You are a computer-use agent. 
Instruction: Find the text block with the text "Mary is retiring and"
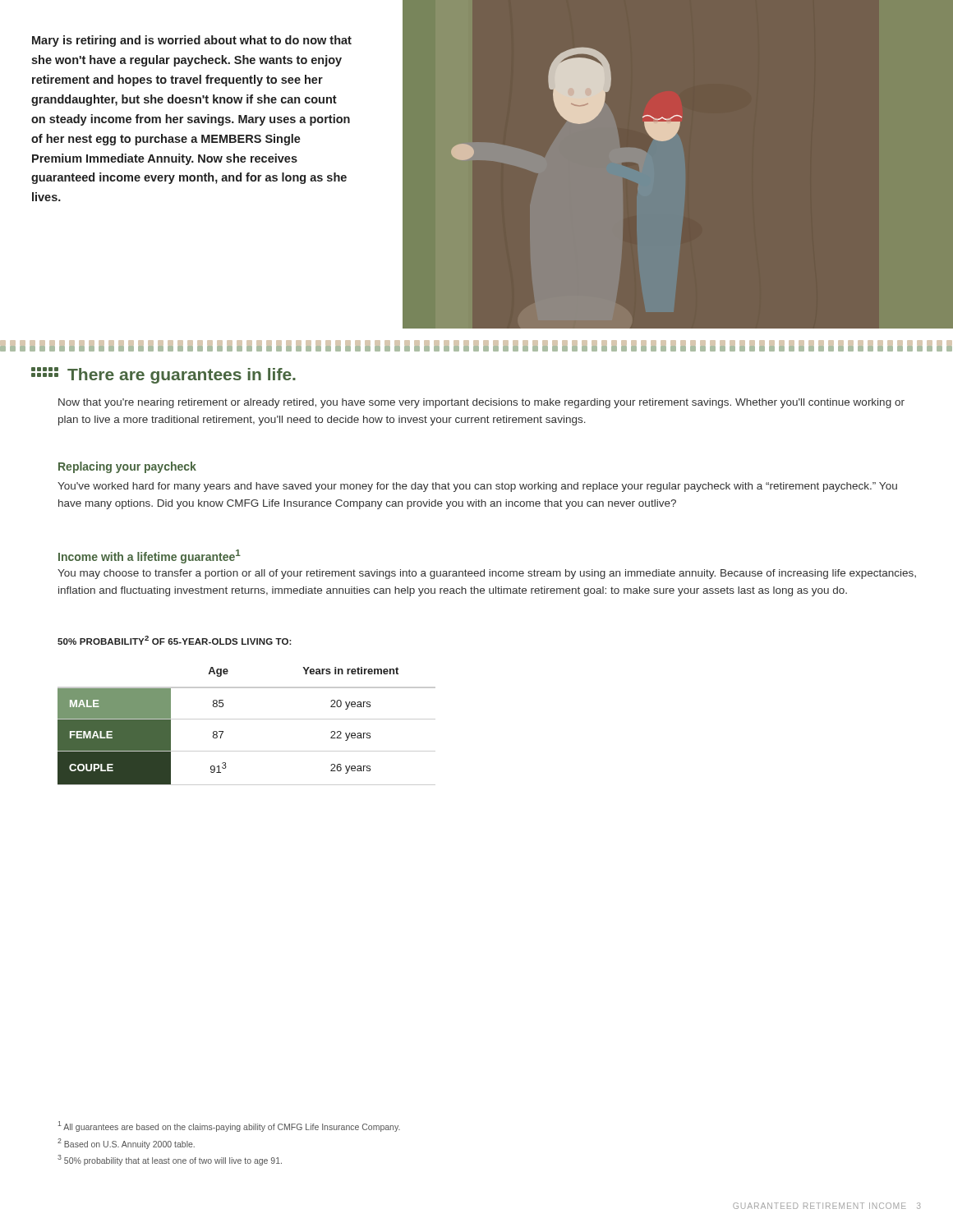click(191, 120)
